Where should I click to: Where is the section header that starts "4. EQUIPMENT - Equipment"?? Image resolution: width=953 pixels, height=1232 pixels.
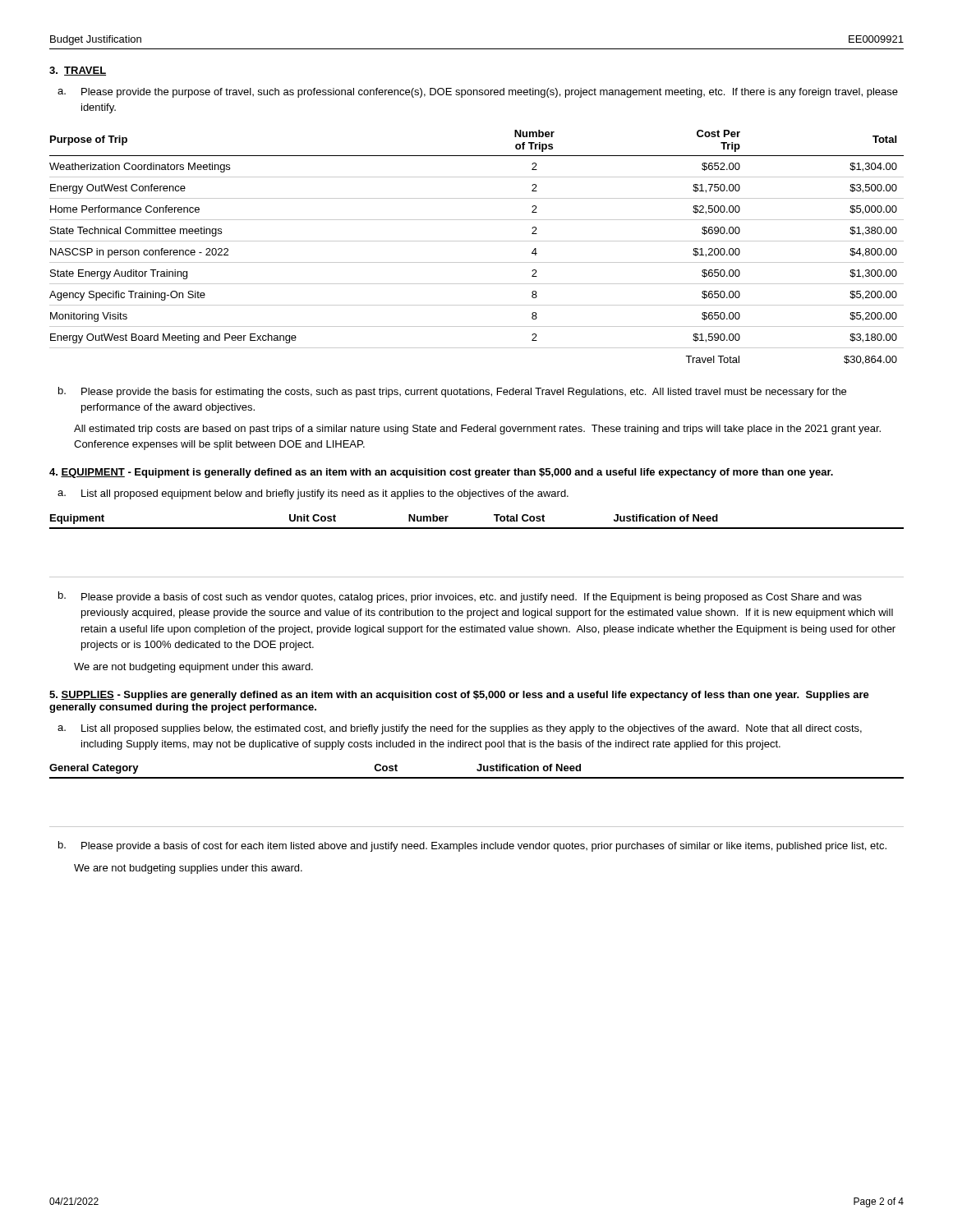[441, 472]
